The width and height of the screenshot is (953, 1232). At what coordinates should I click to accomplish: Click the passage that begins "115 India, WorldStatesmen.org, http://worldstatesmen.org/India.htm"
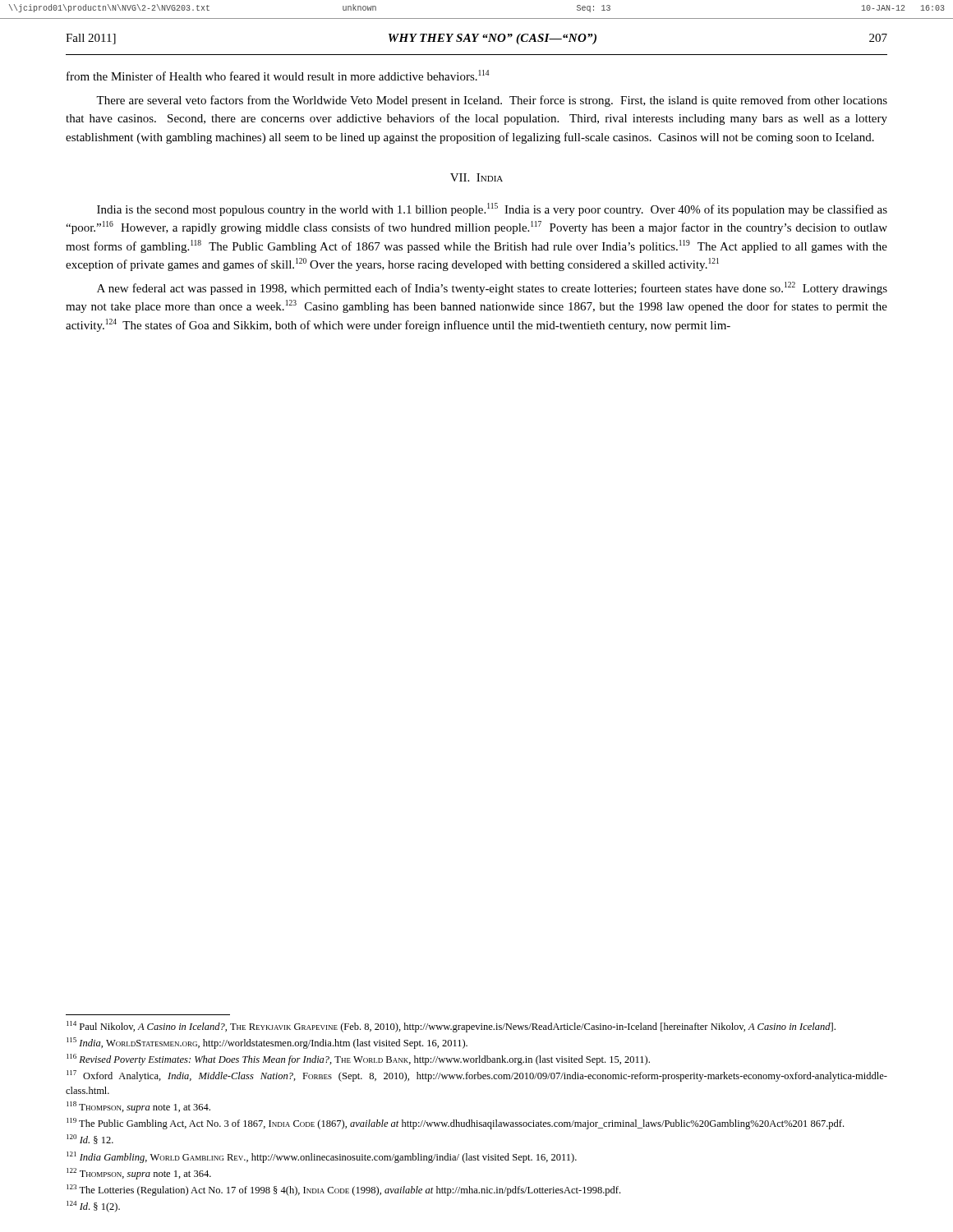(x=267, y=1042)
